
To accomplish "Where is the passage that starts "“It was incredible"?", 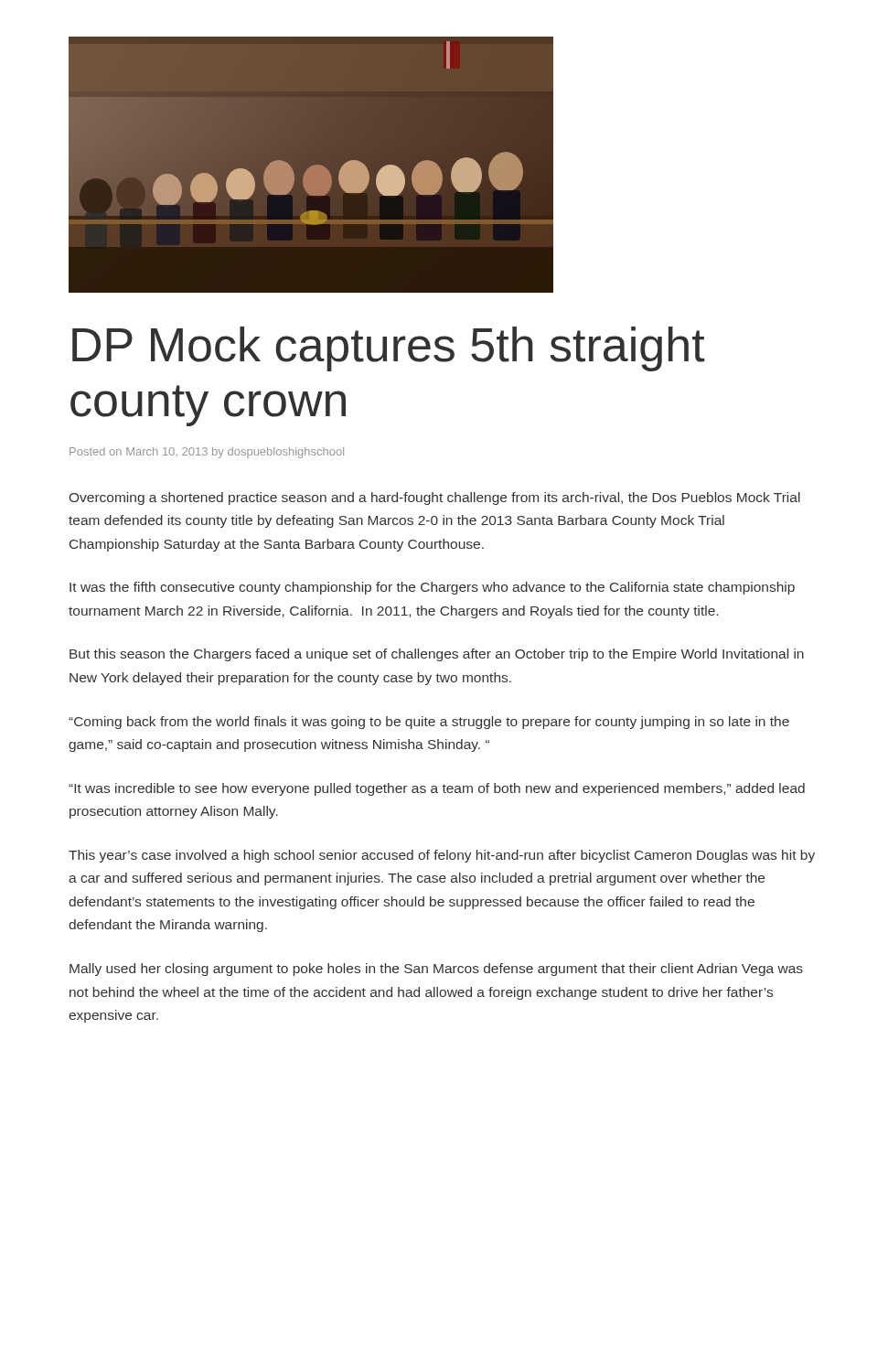I will (437, 799).
